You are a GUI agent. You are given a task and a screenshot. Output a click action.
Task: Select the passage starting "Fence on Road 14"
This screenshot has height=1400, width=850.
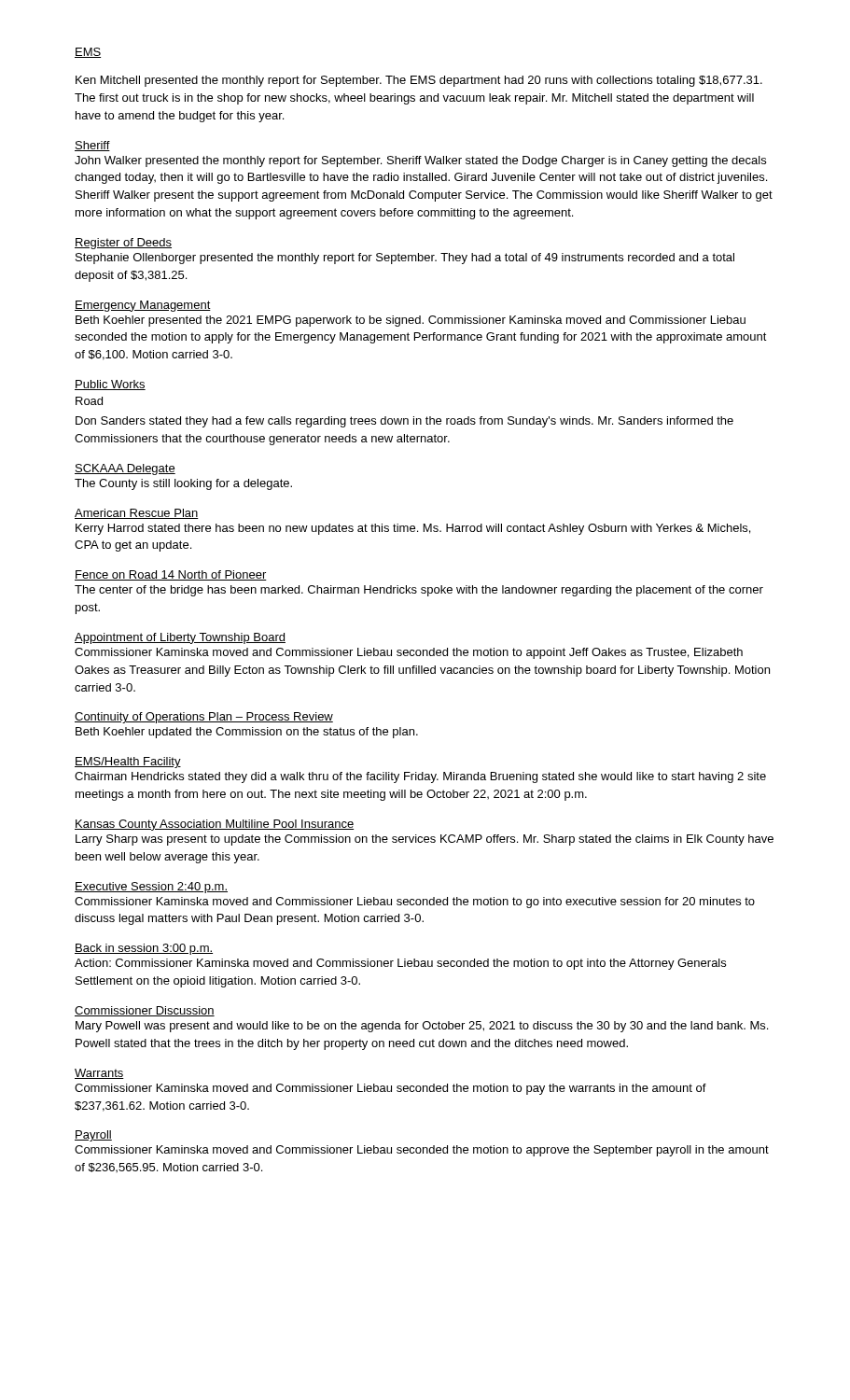(170, 575)
